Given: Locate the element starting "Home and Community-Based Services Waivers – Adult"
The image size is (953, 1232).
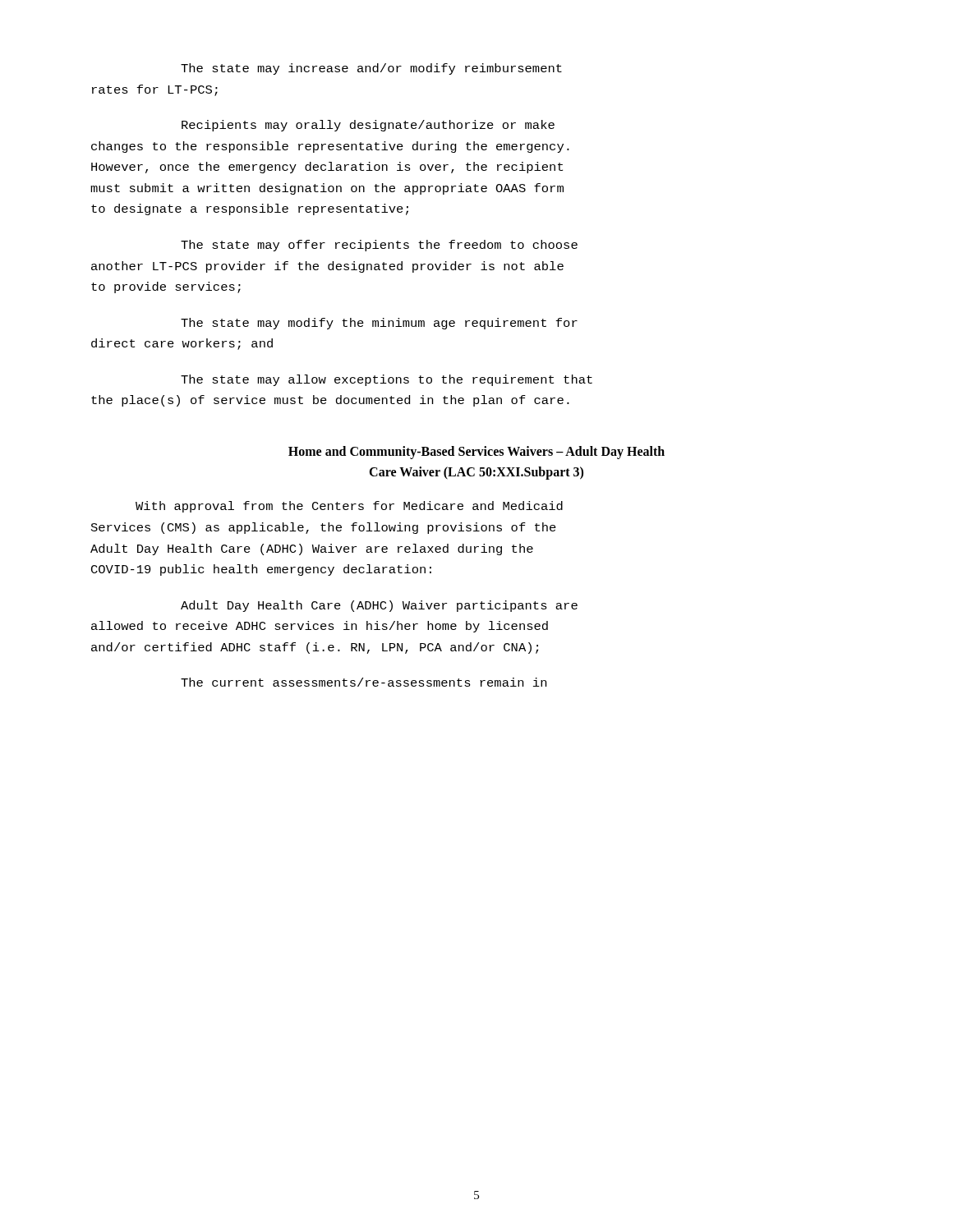Looking at the screenshot, I should click(476, 461).
